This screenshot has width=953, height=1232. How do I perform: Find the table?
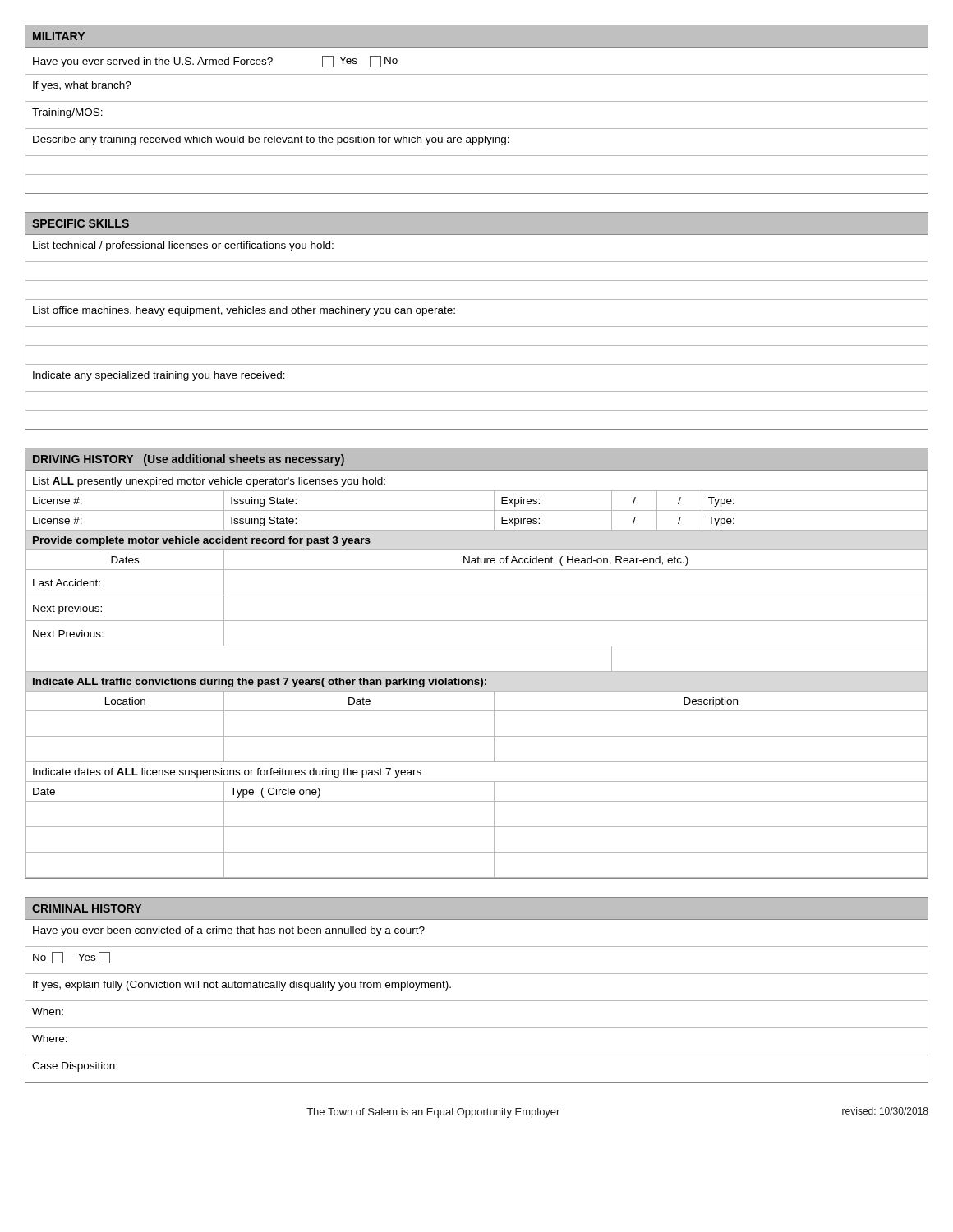click(476, 663)
